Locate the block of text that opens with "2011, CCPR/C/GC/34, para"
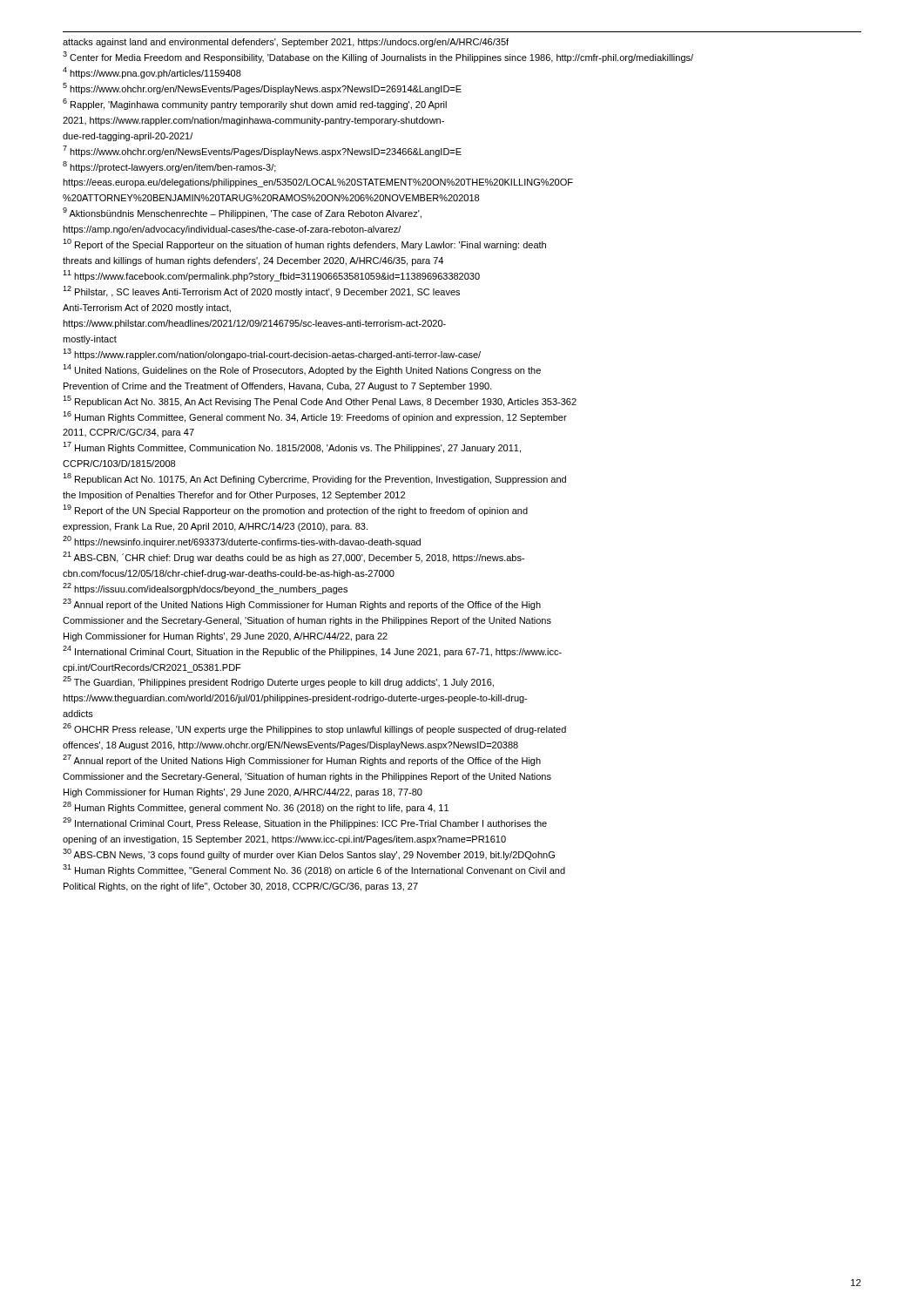 [x=128, y=433]
